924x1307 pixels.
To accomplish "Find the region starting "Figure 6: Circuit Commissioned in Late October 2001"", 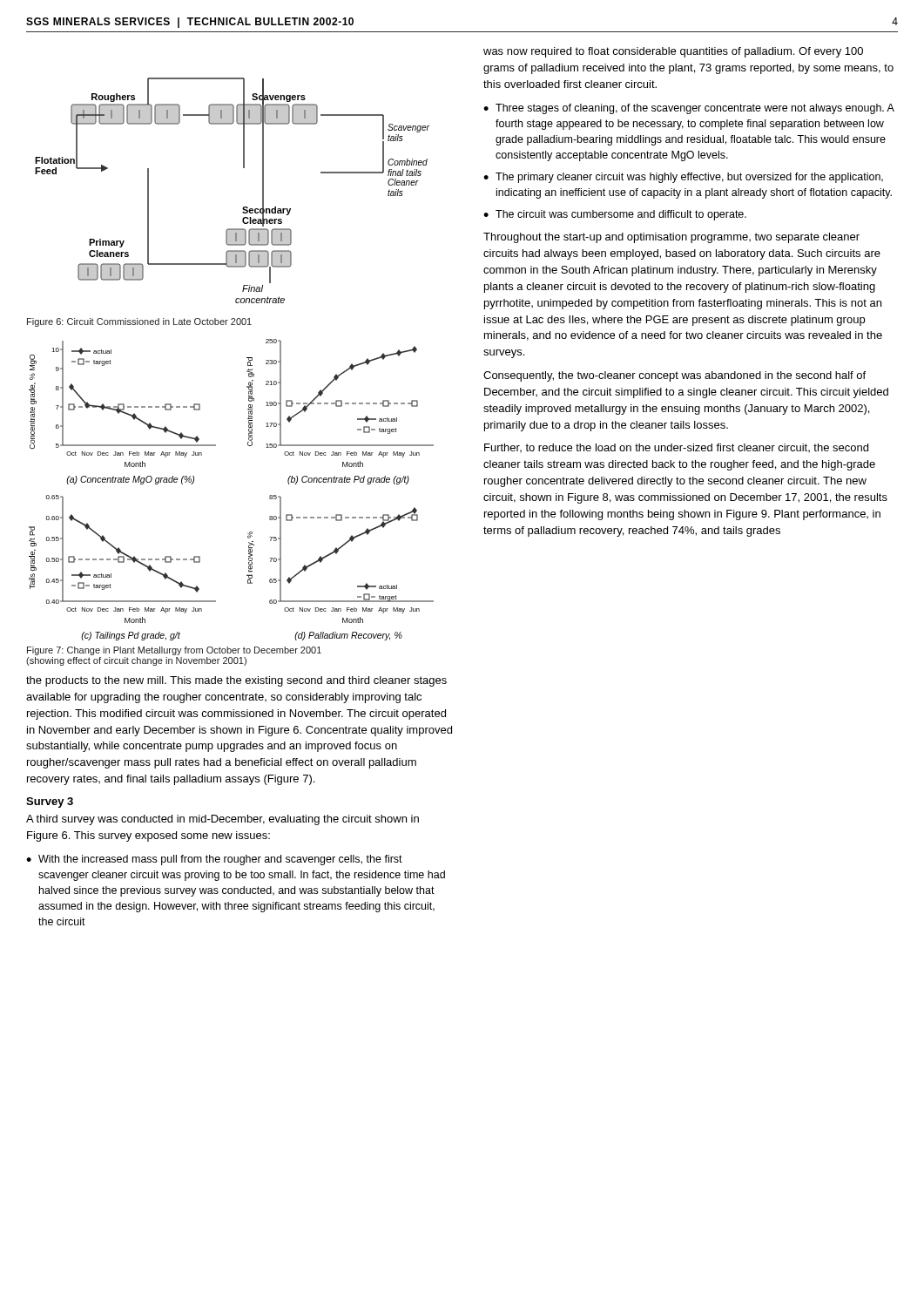I will (139, 322).
